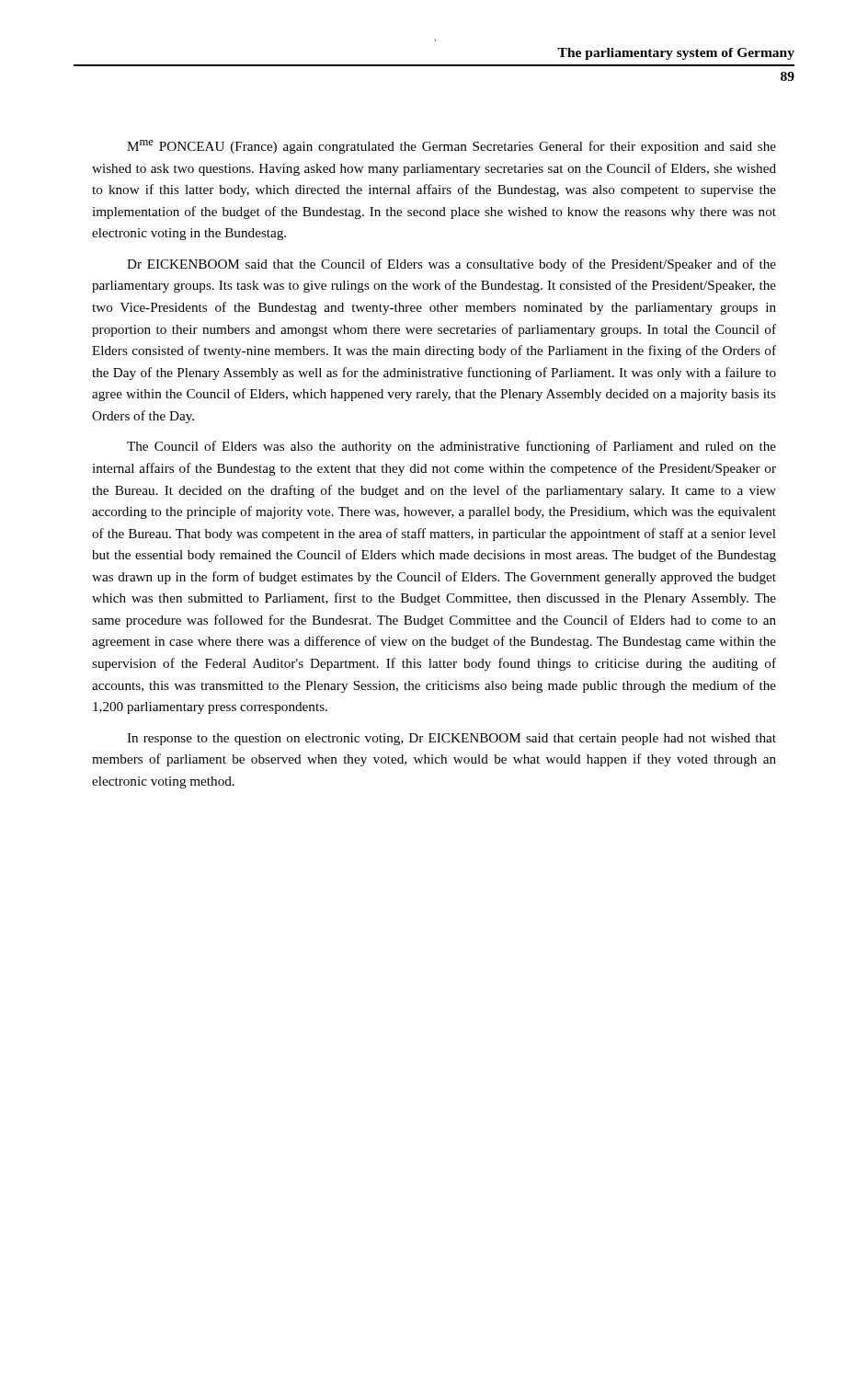Locate the text block that reads "The Council of Elders was also"
This screenshot has width=868, height=1380.
coord(434,576)
